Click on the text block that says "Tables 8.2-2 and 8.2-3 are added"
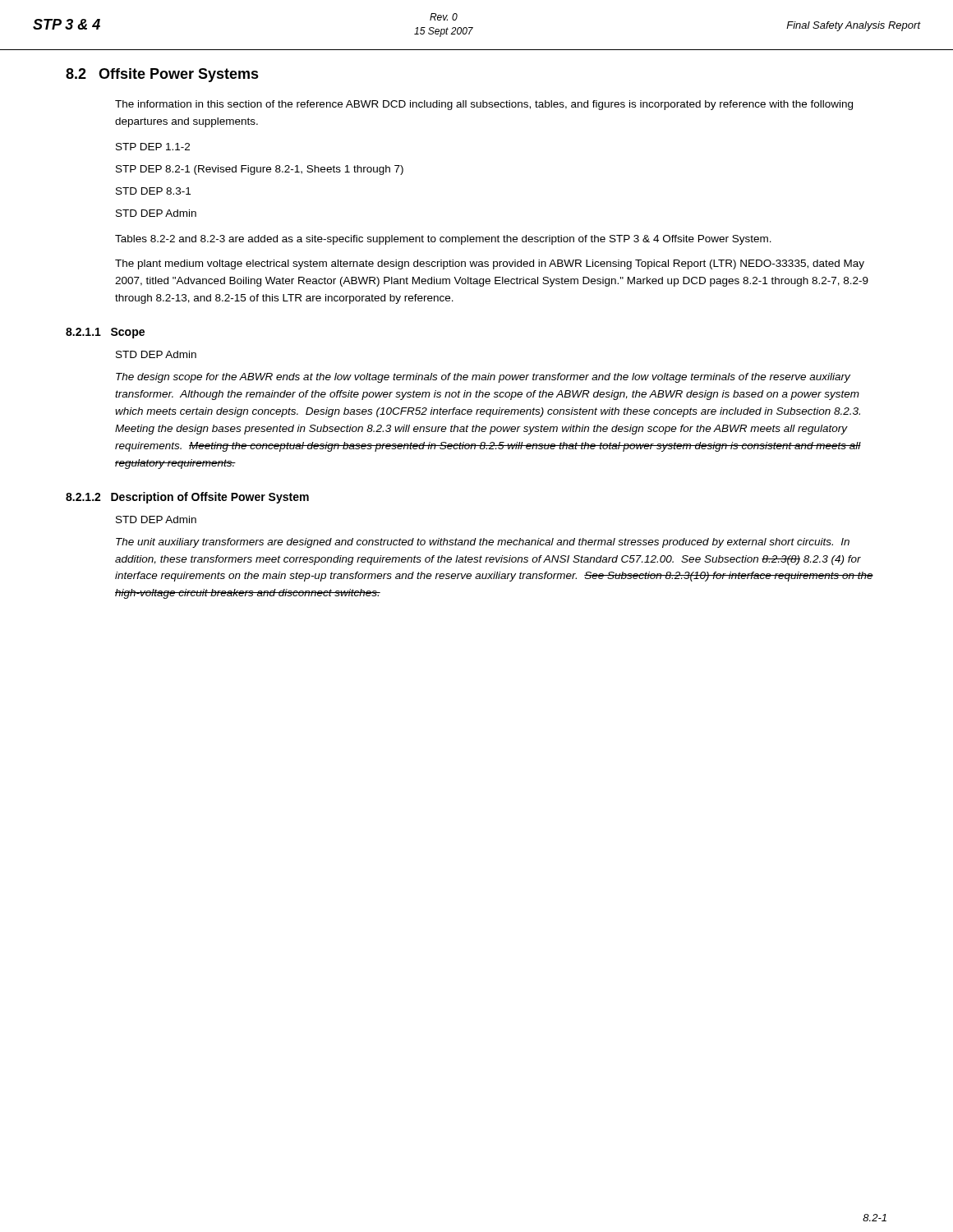The height and width of the screenshot is (1232, 953). coord(443,238)
